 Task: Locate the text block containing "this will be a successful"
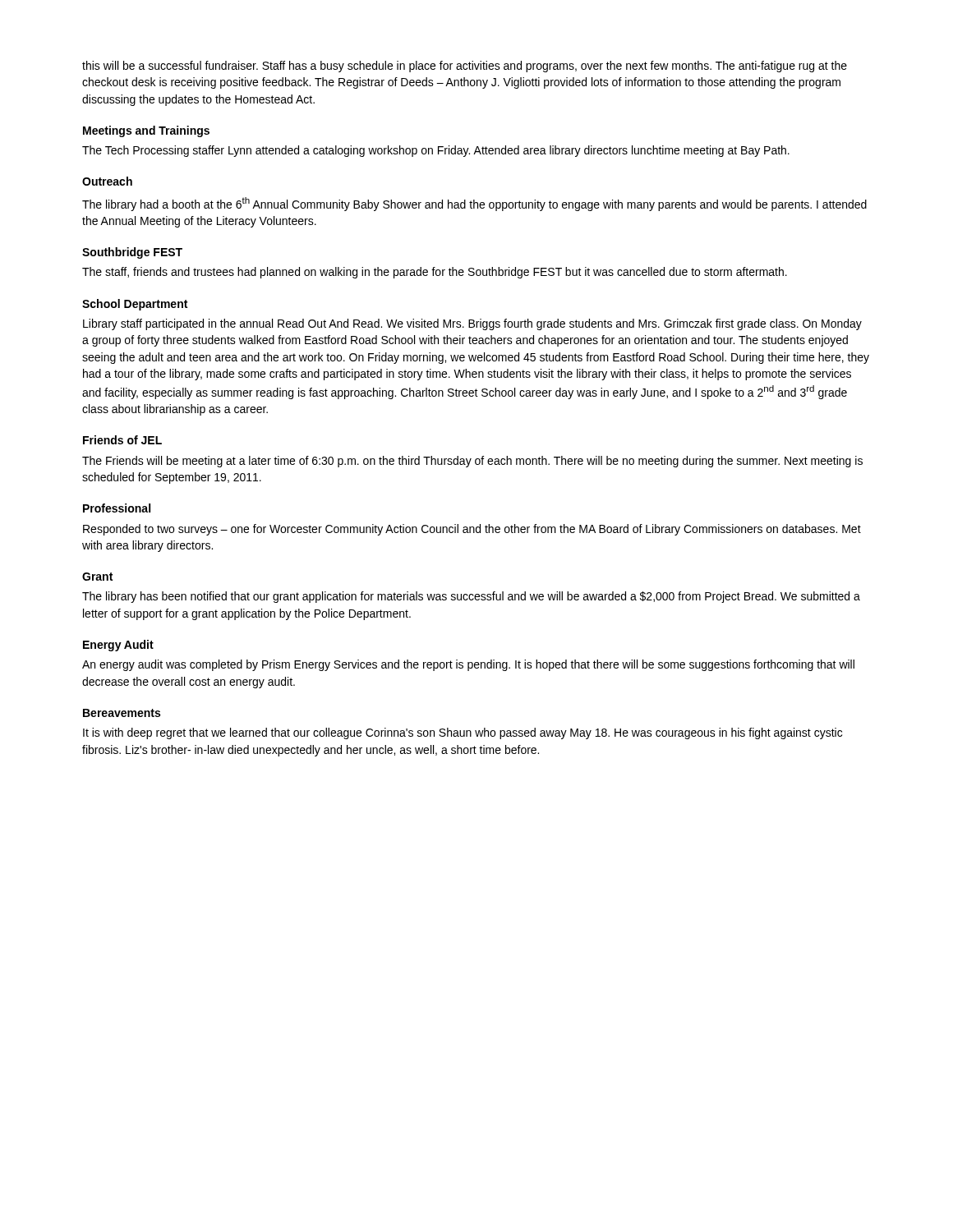(x=465, y=82)
